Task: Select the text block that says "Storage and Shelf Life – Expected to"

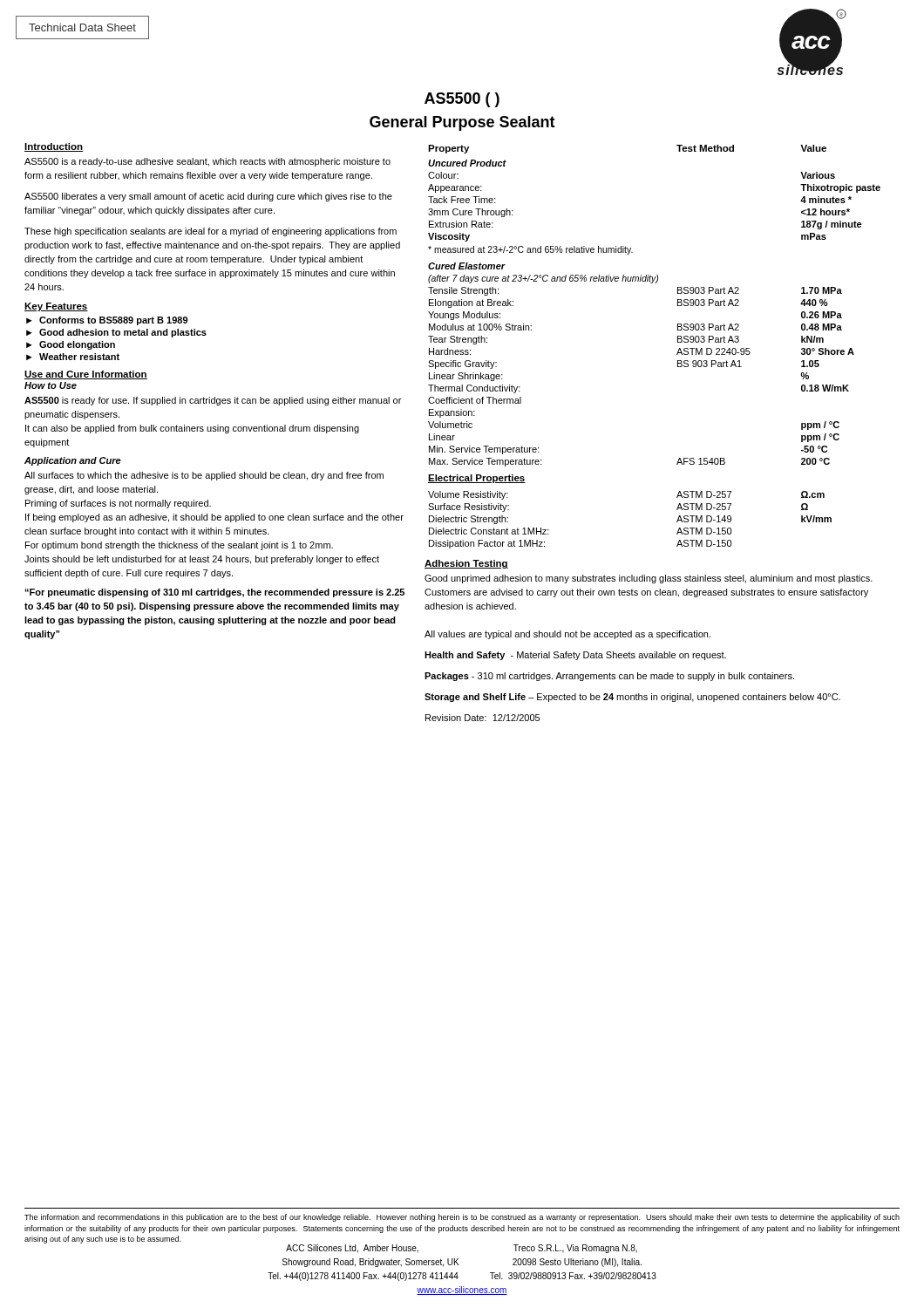Action: [633, 696]
